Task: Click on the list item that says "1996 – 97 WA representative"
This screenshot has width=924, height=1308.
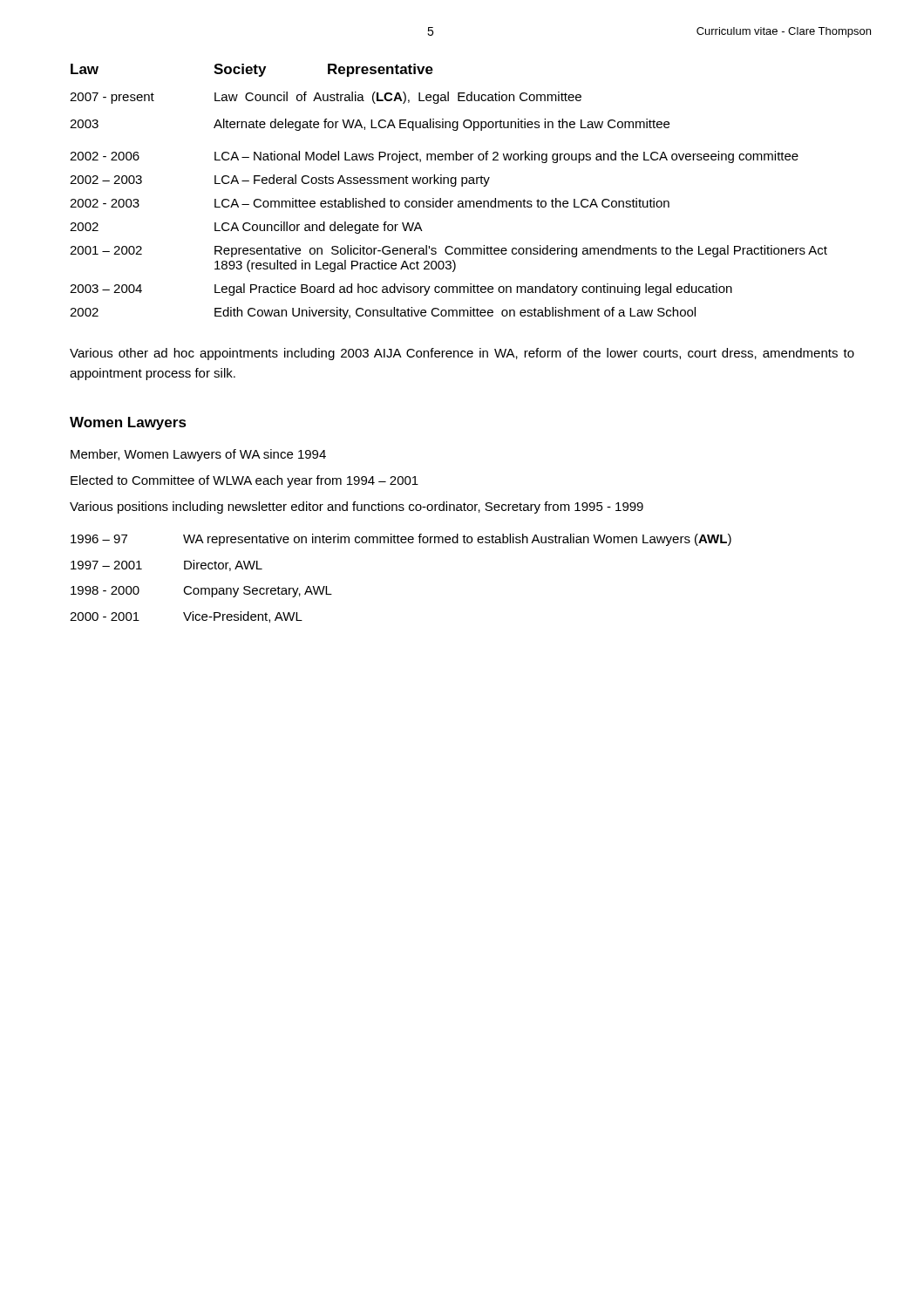Action: [x=462, y=539]
